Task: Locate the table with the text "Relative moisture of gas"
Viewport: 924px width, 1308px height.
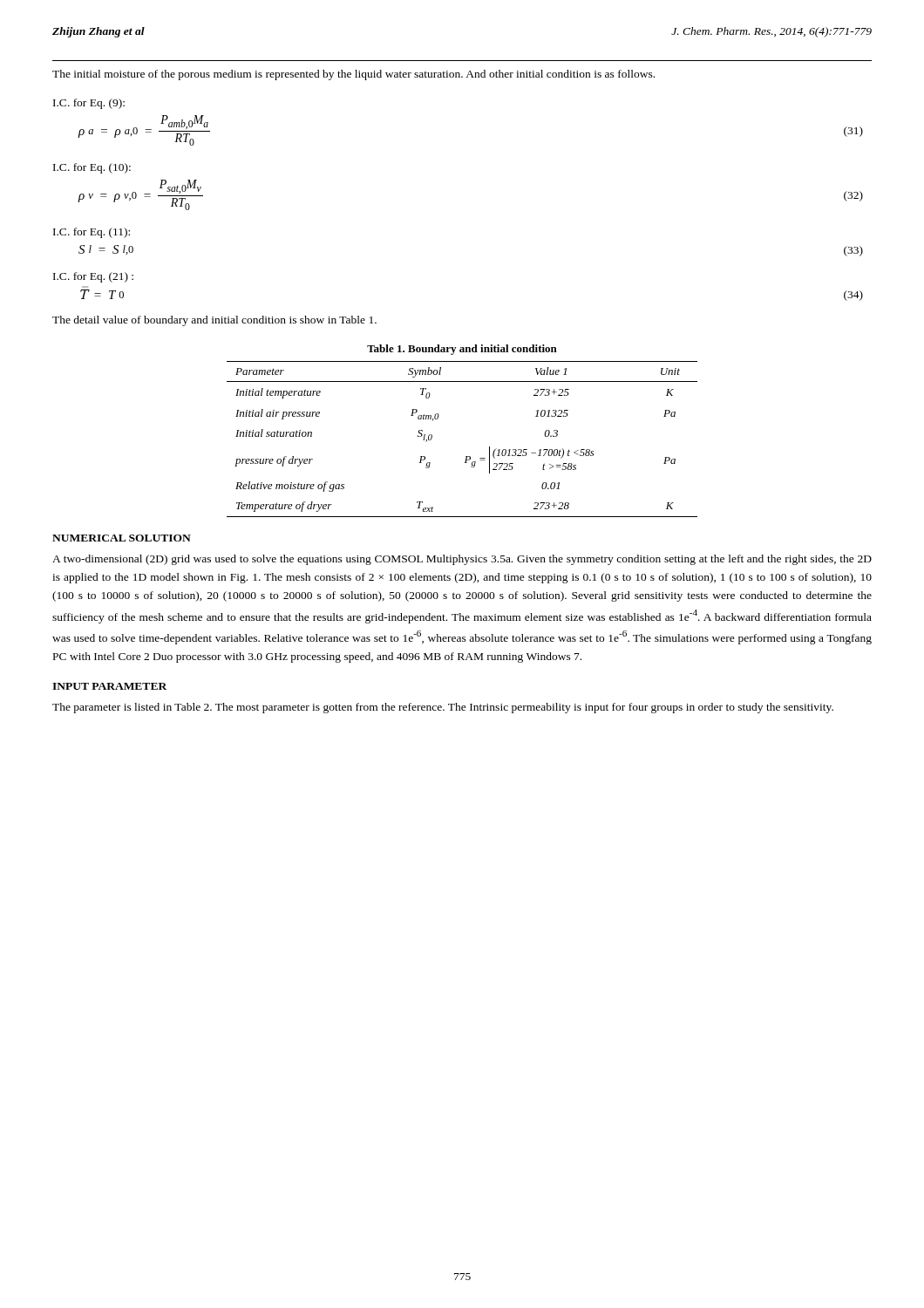Action: tap(462, 439)
